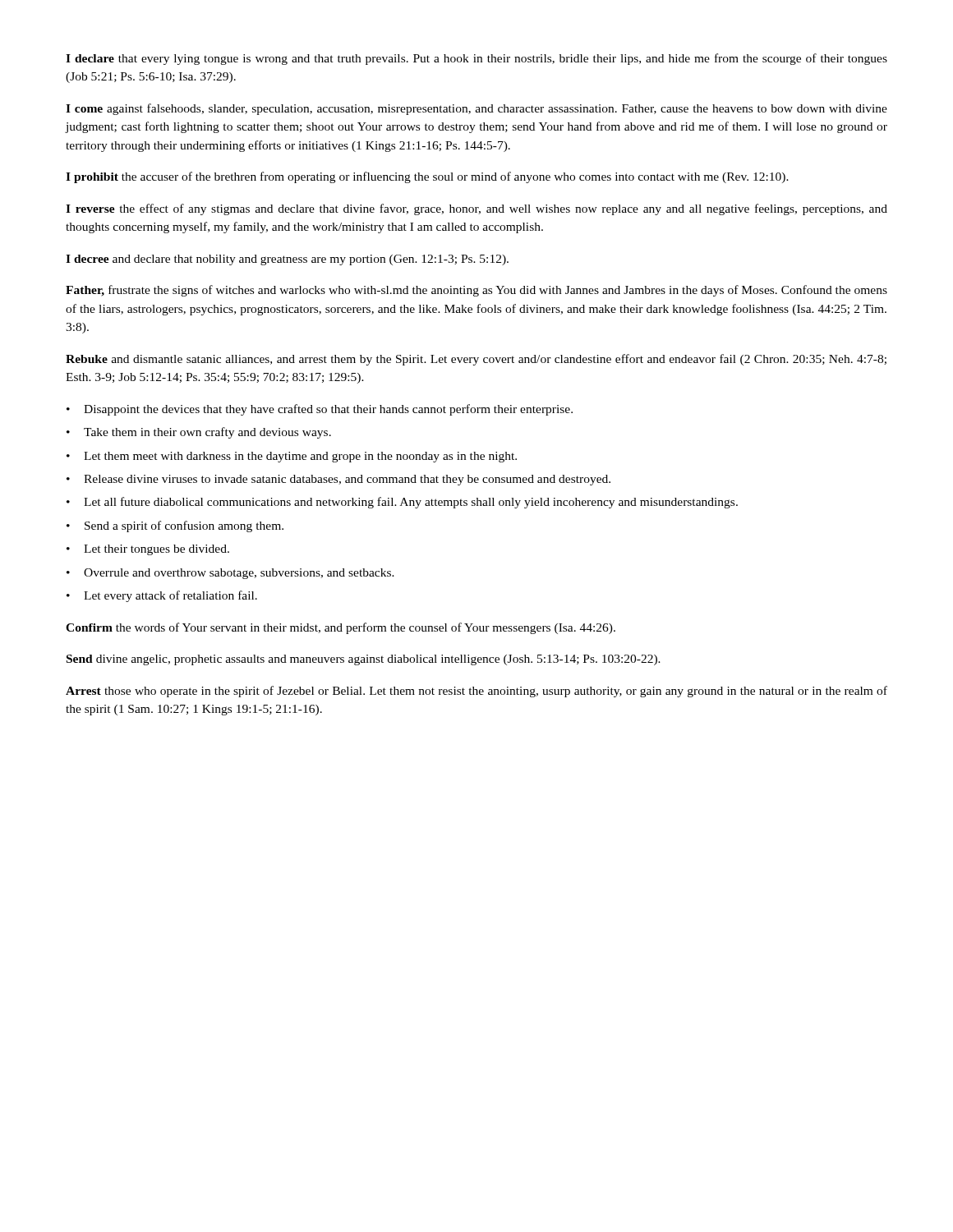
Task: Select the passage starting "• Let them"
Action: (292, 456)
